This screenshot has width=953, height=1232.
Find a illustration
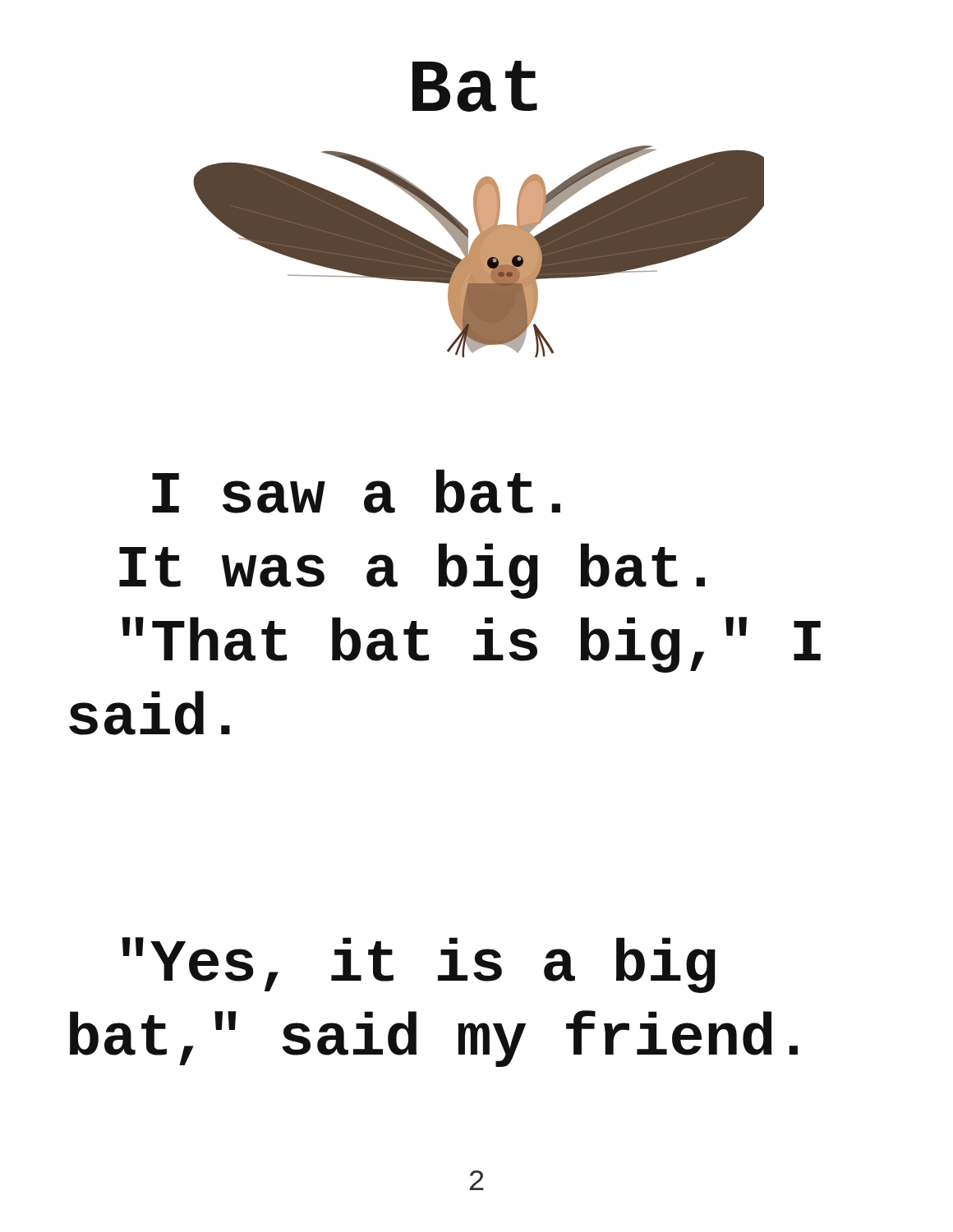(x=476, y=279)
